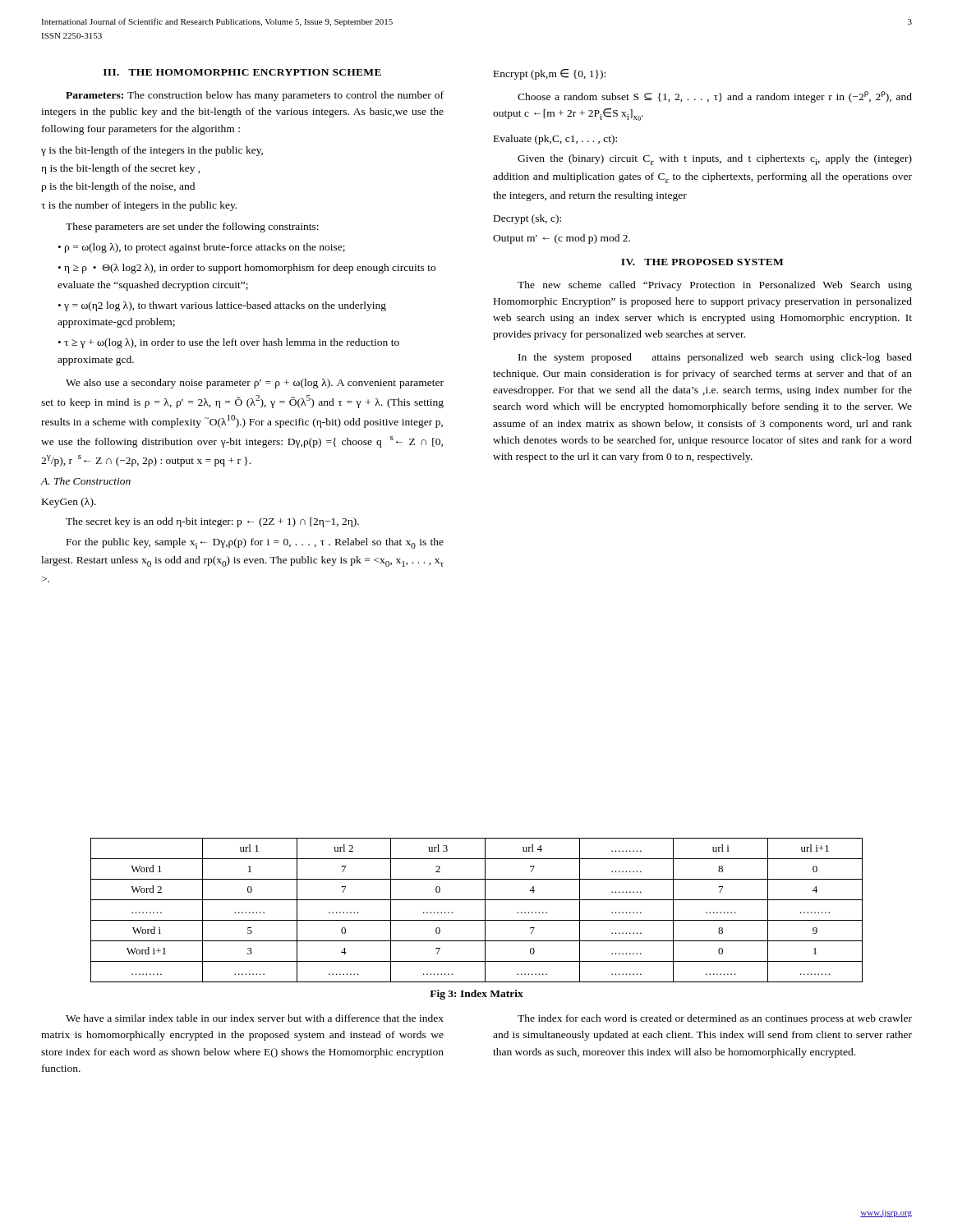Select the text block that says "Encrypt (pk,m ∈ {0, 1}): Choose a random"
This screenshot has height=1232, width=953.
(702, 95)
